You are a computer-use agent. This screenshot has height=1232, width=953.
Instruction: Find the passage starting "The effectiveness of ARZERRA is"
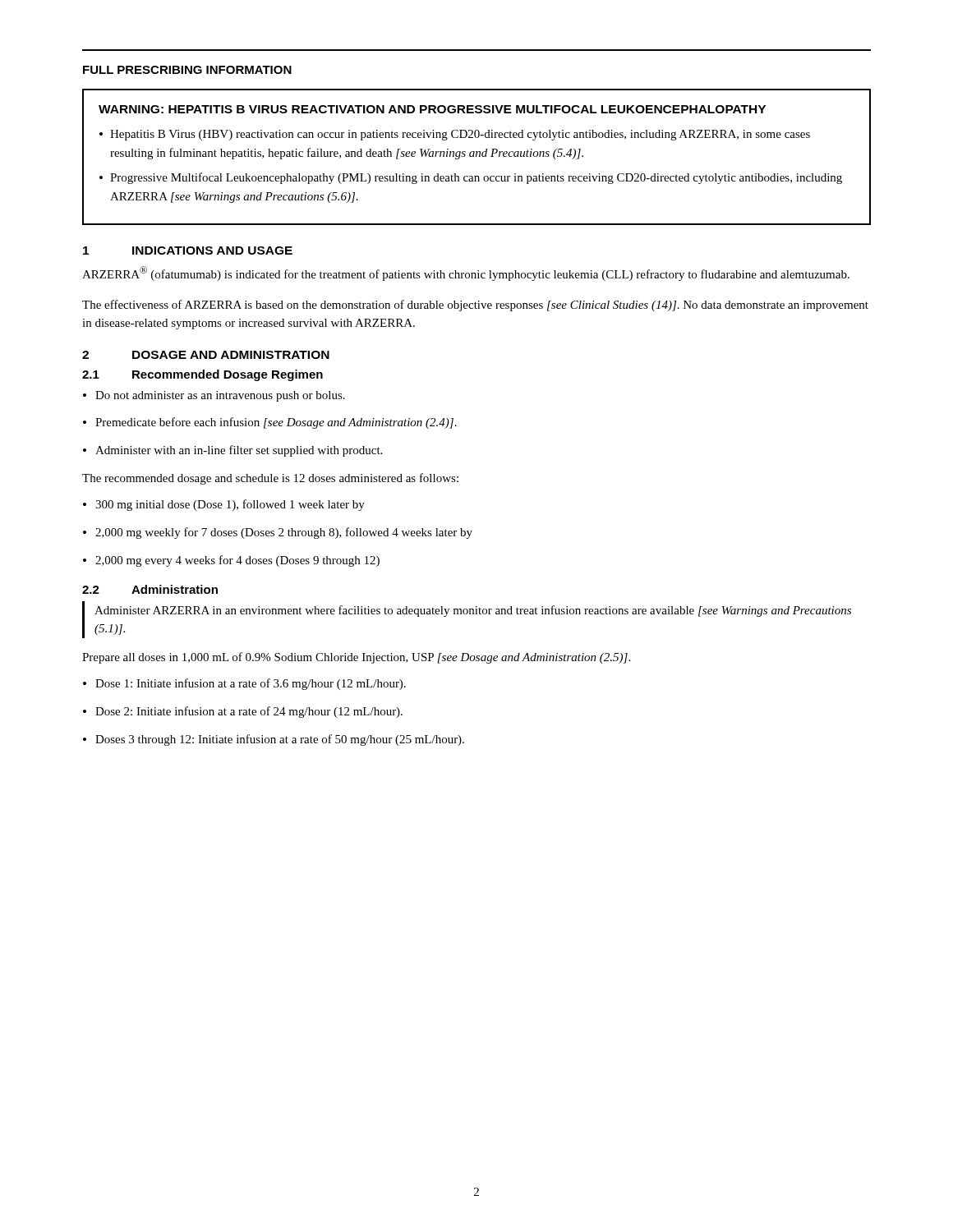click(x=475, y=314)
